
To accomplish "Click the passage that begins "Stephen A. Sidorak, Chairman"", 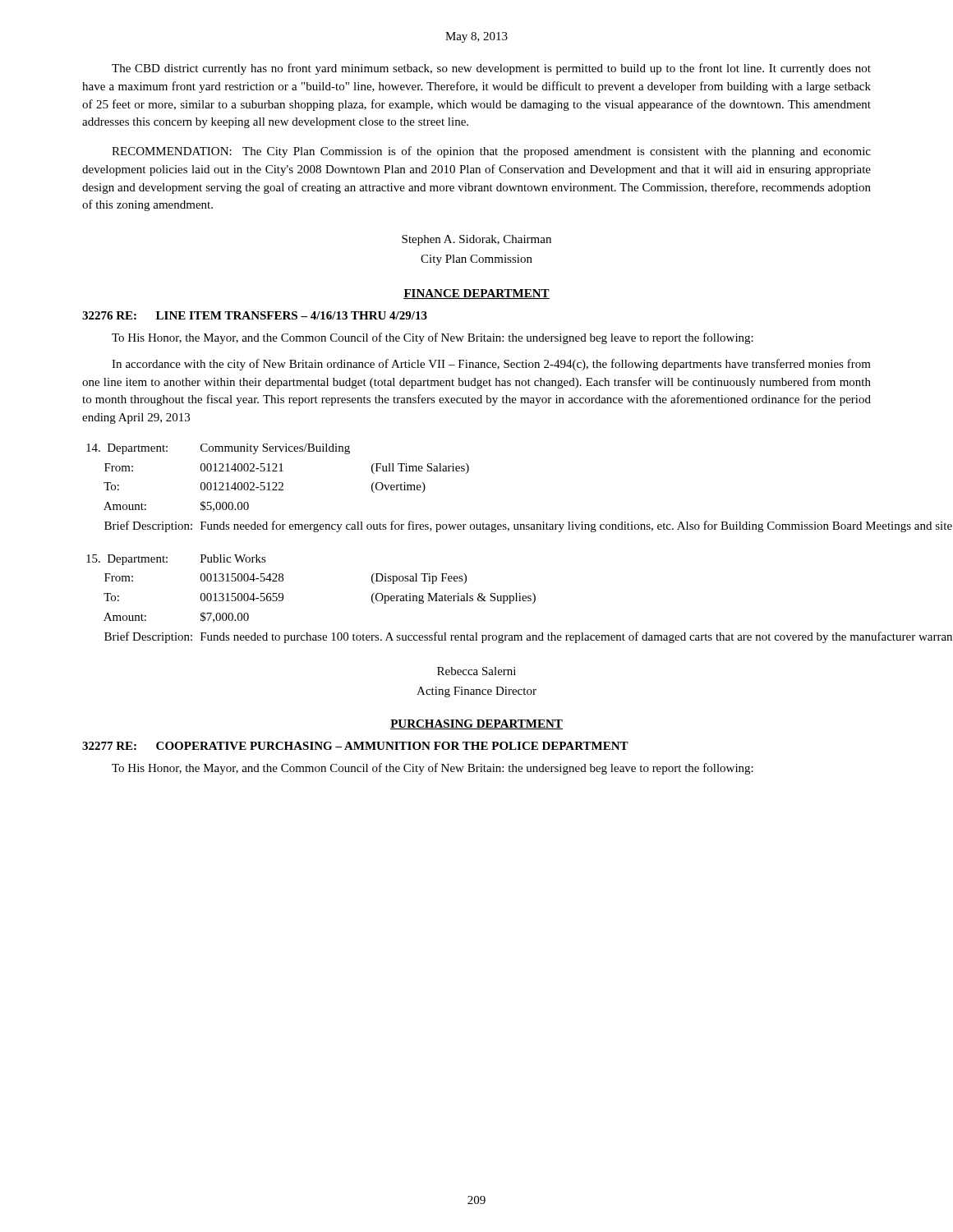I will pyautogui.click(x=476, y=249).
